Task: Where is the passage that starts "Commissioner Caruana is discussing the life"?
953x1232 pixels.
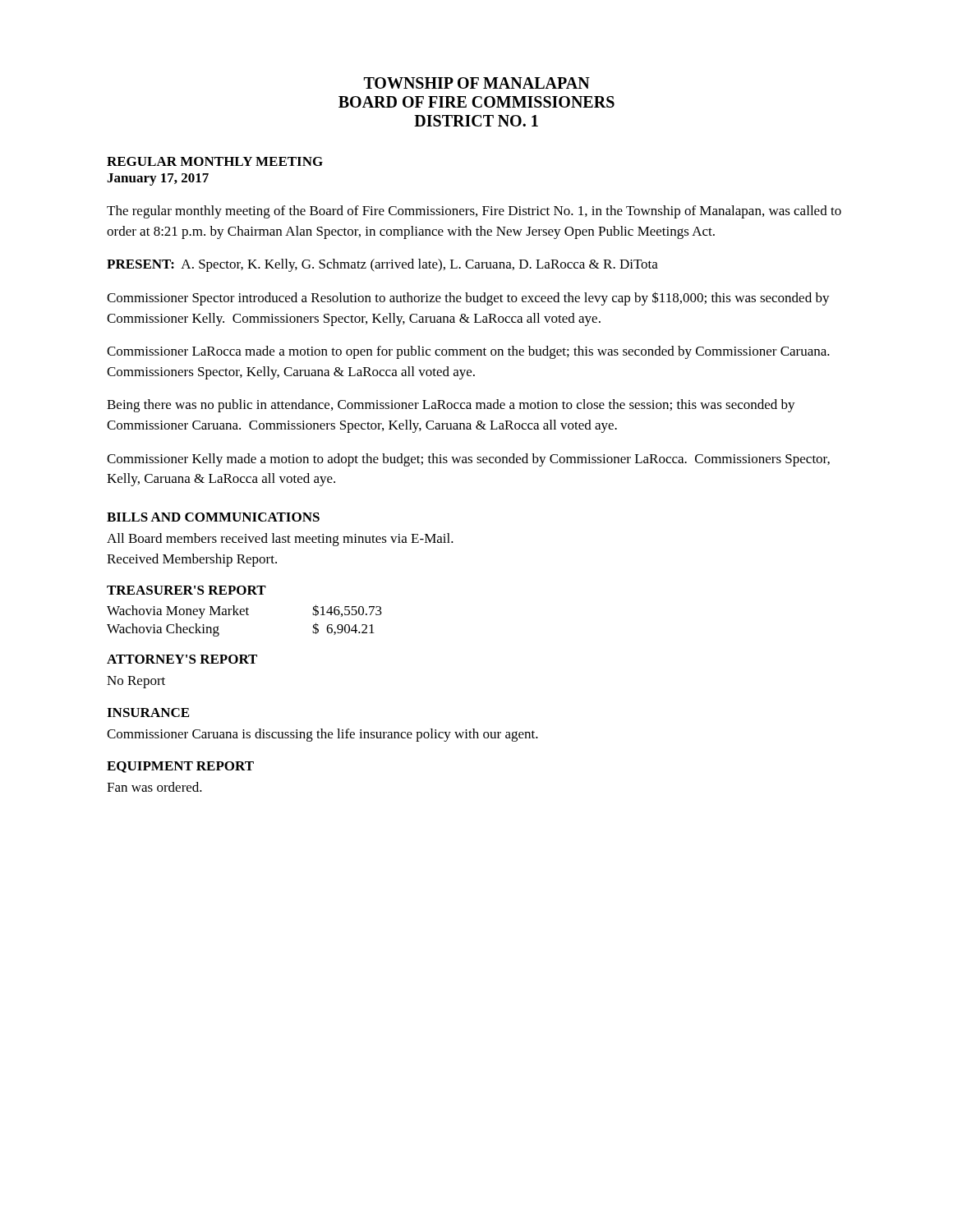Action: coord(323,734)
